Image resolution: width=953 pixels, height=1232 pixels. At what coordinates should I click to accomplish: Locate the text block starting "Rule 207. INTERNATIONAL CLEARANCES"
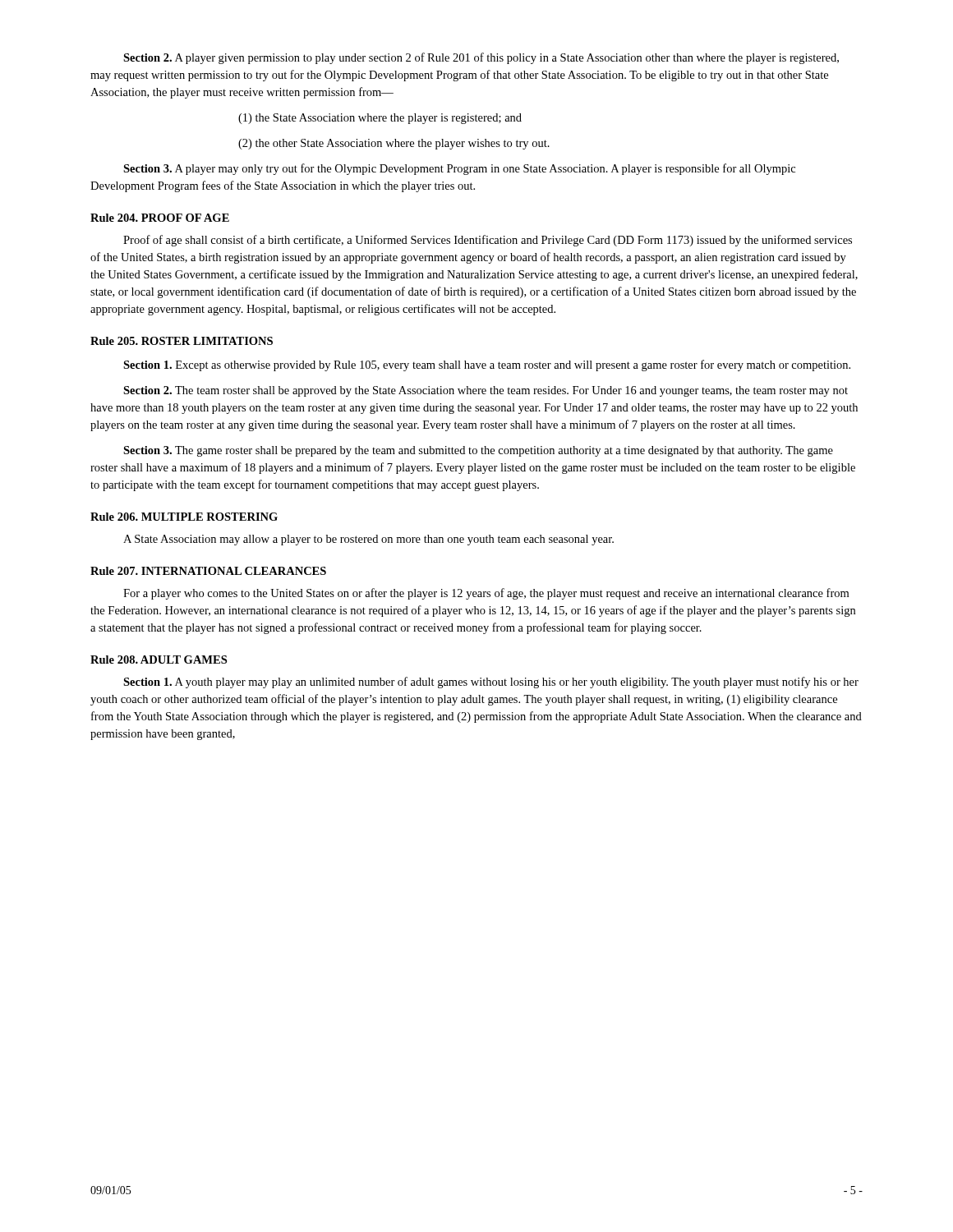tap(208, 571)
